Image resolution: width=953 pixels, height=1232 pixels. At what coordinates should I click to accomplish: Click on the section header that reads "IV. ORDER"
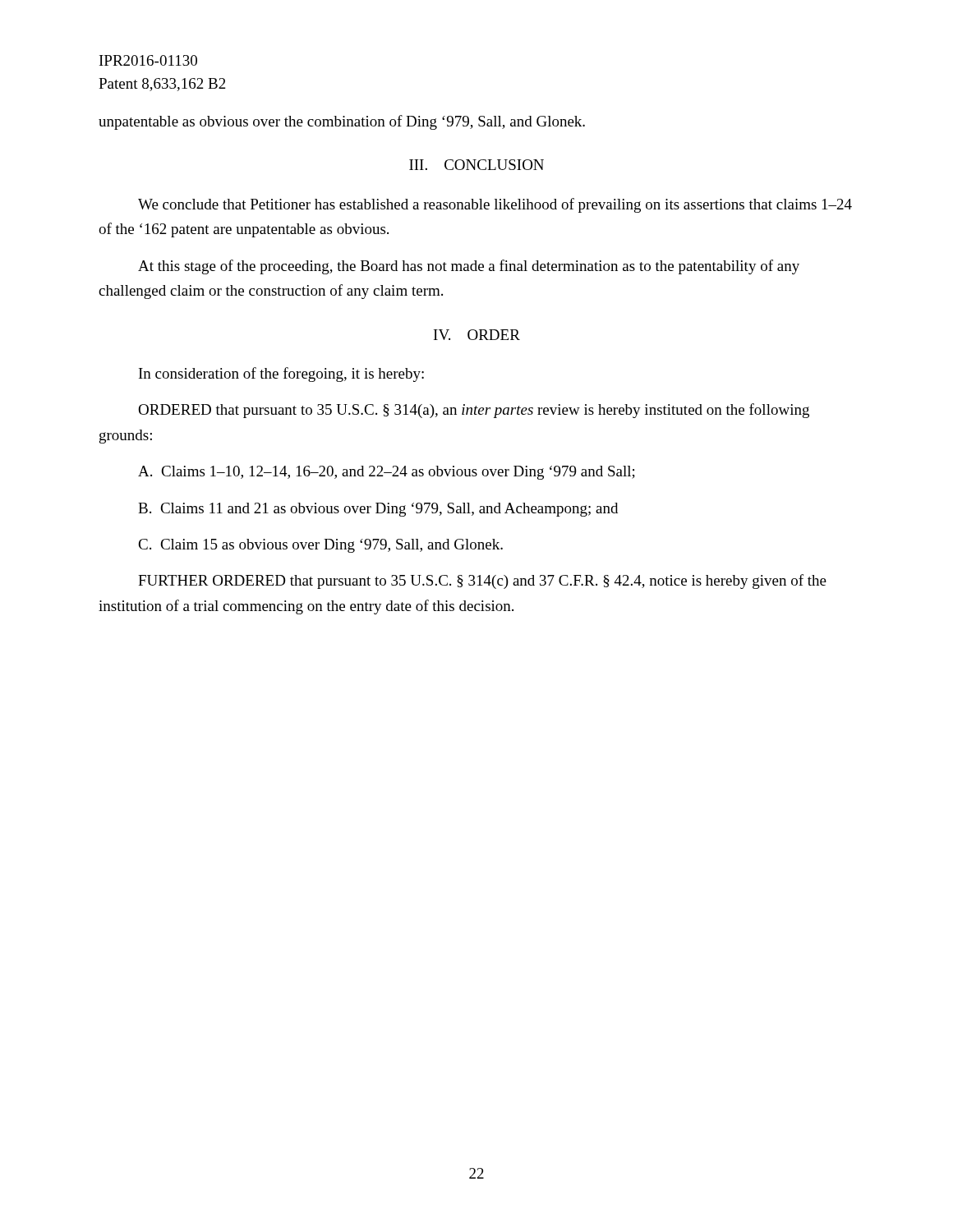pos(476,334)
